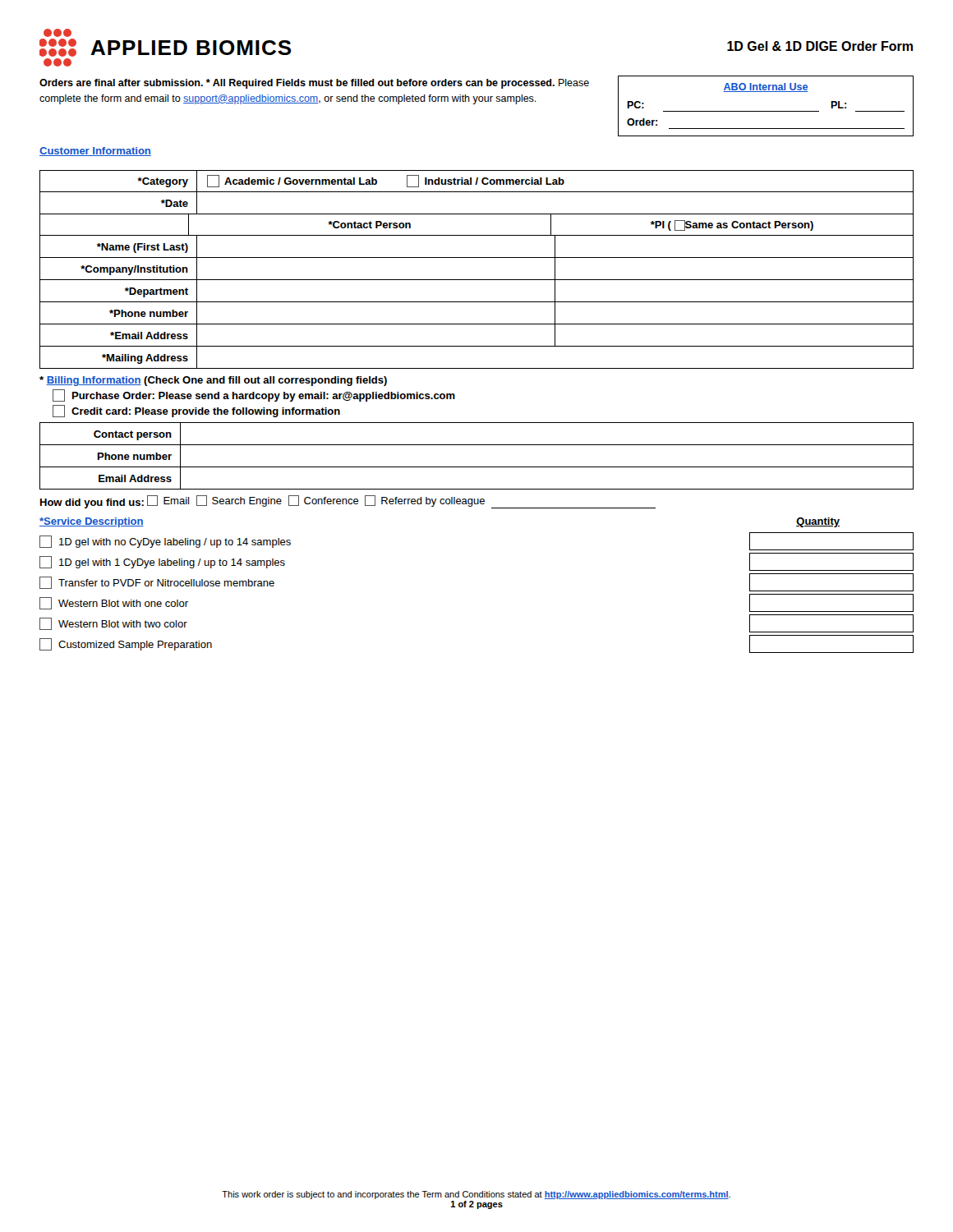Where is the passage that starts "Western Blot with two"?

[x=115, y=623]
